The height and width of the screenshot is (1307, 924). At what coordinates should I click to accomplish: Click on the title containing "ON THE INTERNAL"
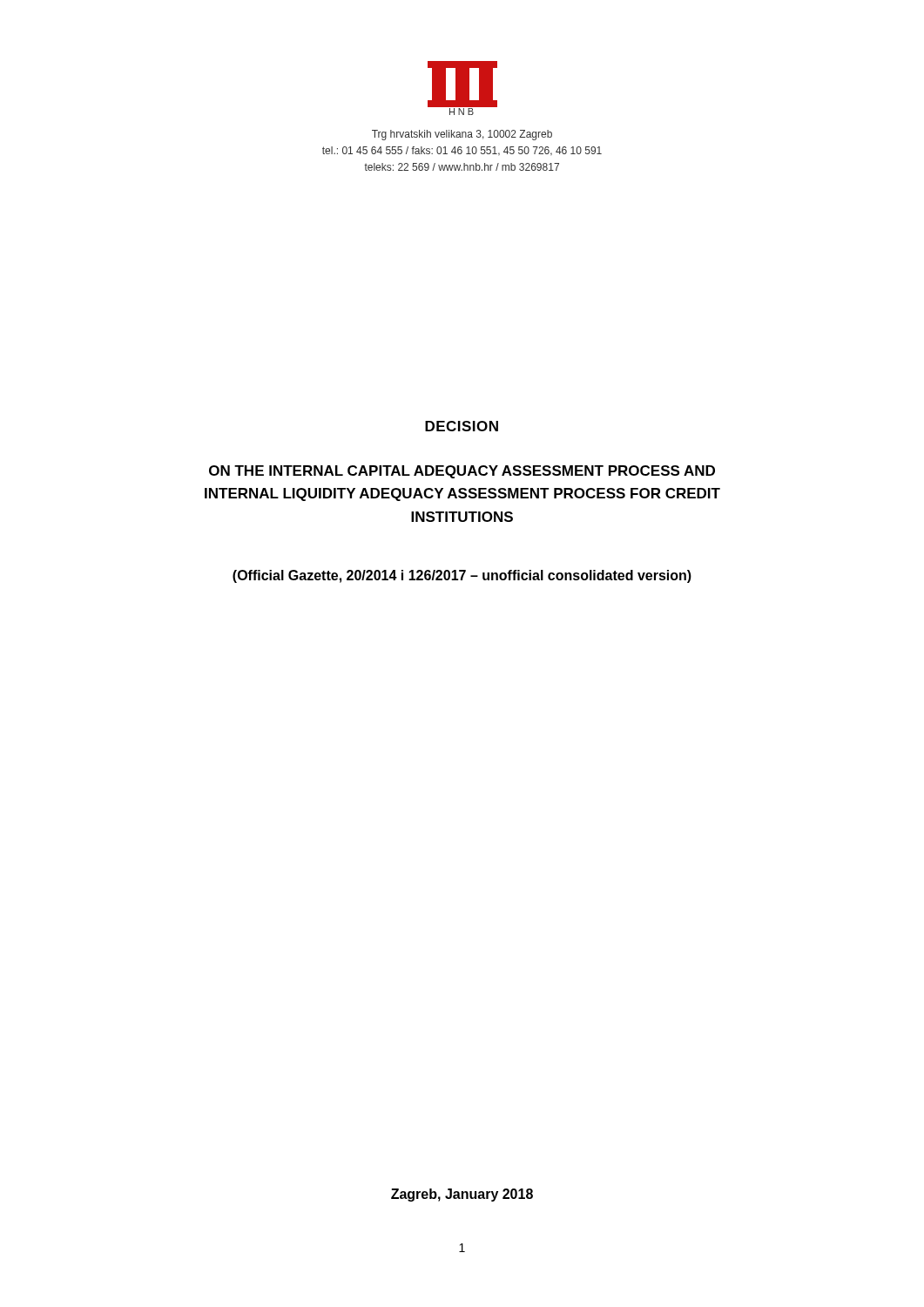click(462, 494)
